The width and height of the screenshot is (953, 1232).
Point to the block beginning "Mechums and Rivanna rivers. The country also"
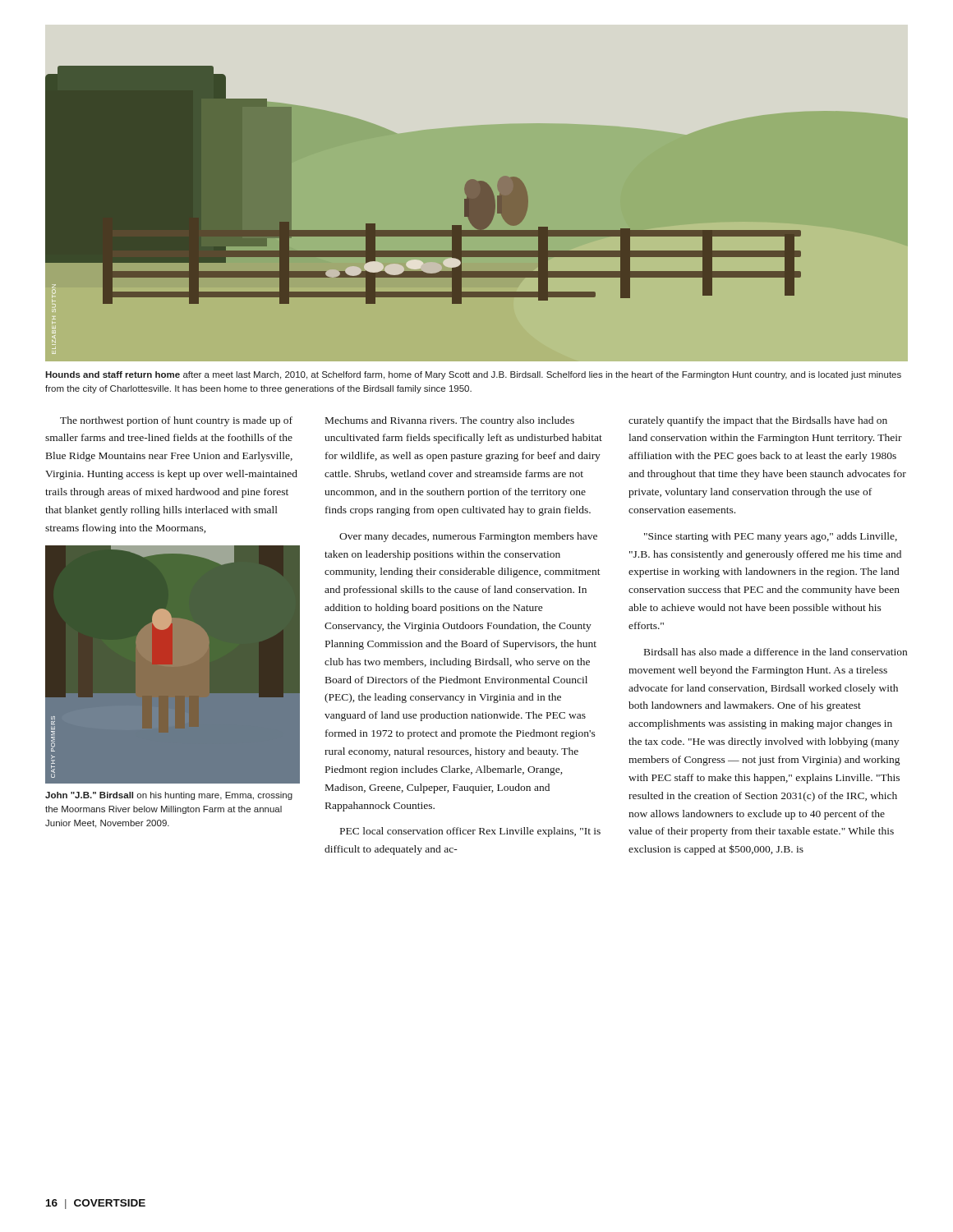coord(464,635)
